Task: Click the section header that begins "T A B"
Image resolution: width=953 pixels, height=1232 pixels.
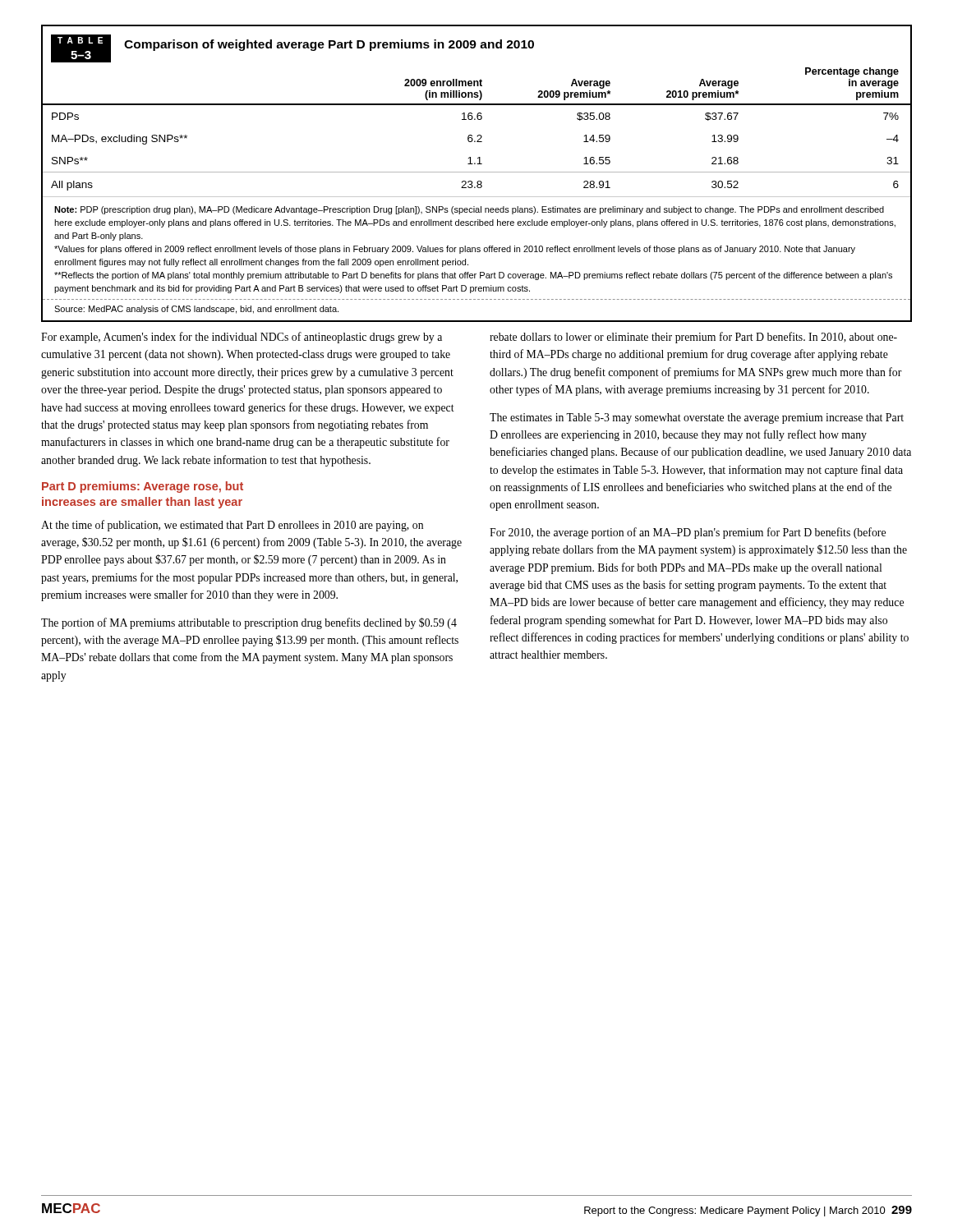Action: coord(81,48)
